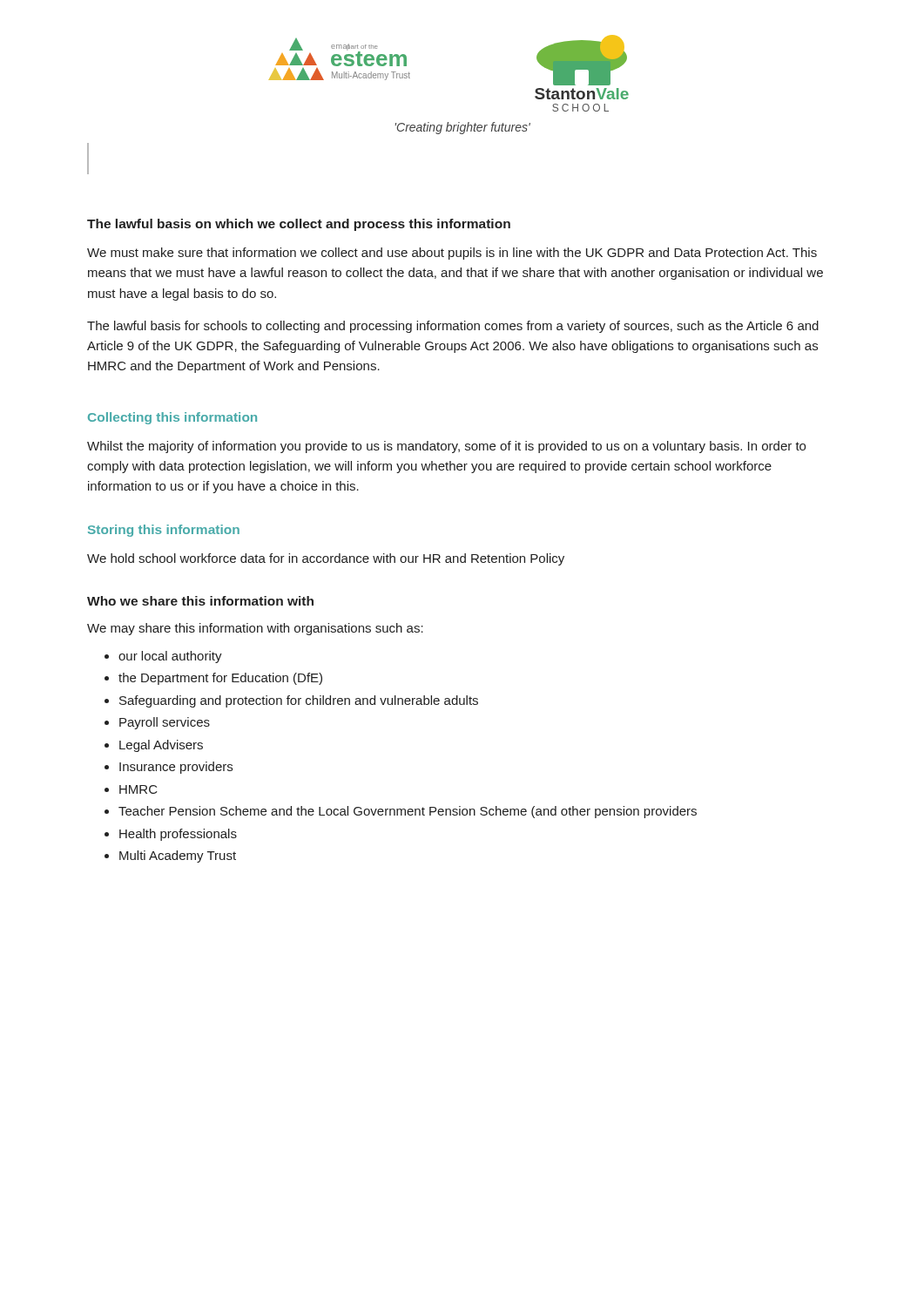The height and width of the screenshot is (1307, 924).
Task: Find the block starting "Storing this information"
Action: [x=164, y=530]
